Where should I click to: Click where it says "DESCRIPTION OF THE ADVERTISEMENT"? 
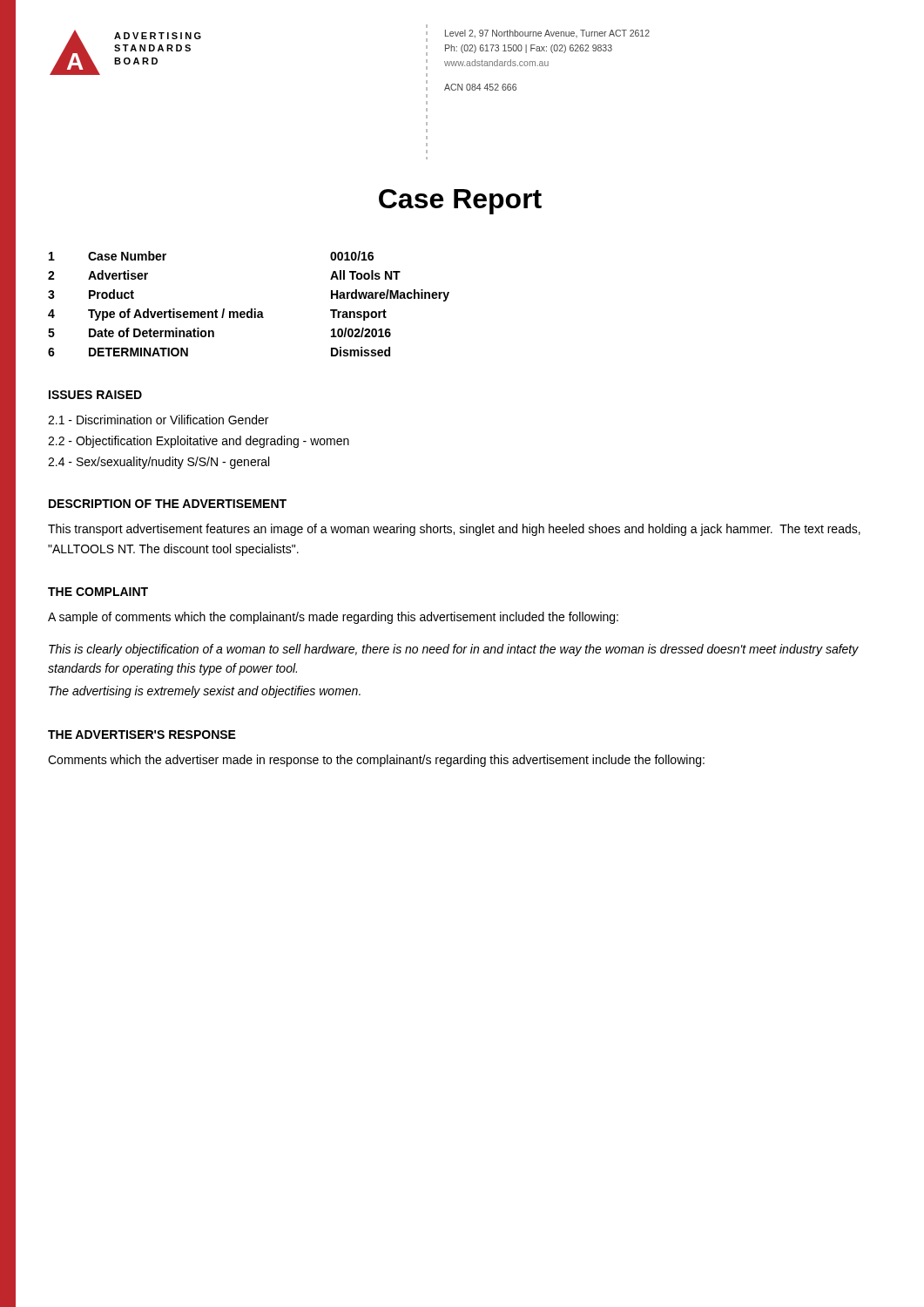pos(167,504)
